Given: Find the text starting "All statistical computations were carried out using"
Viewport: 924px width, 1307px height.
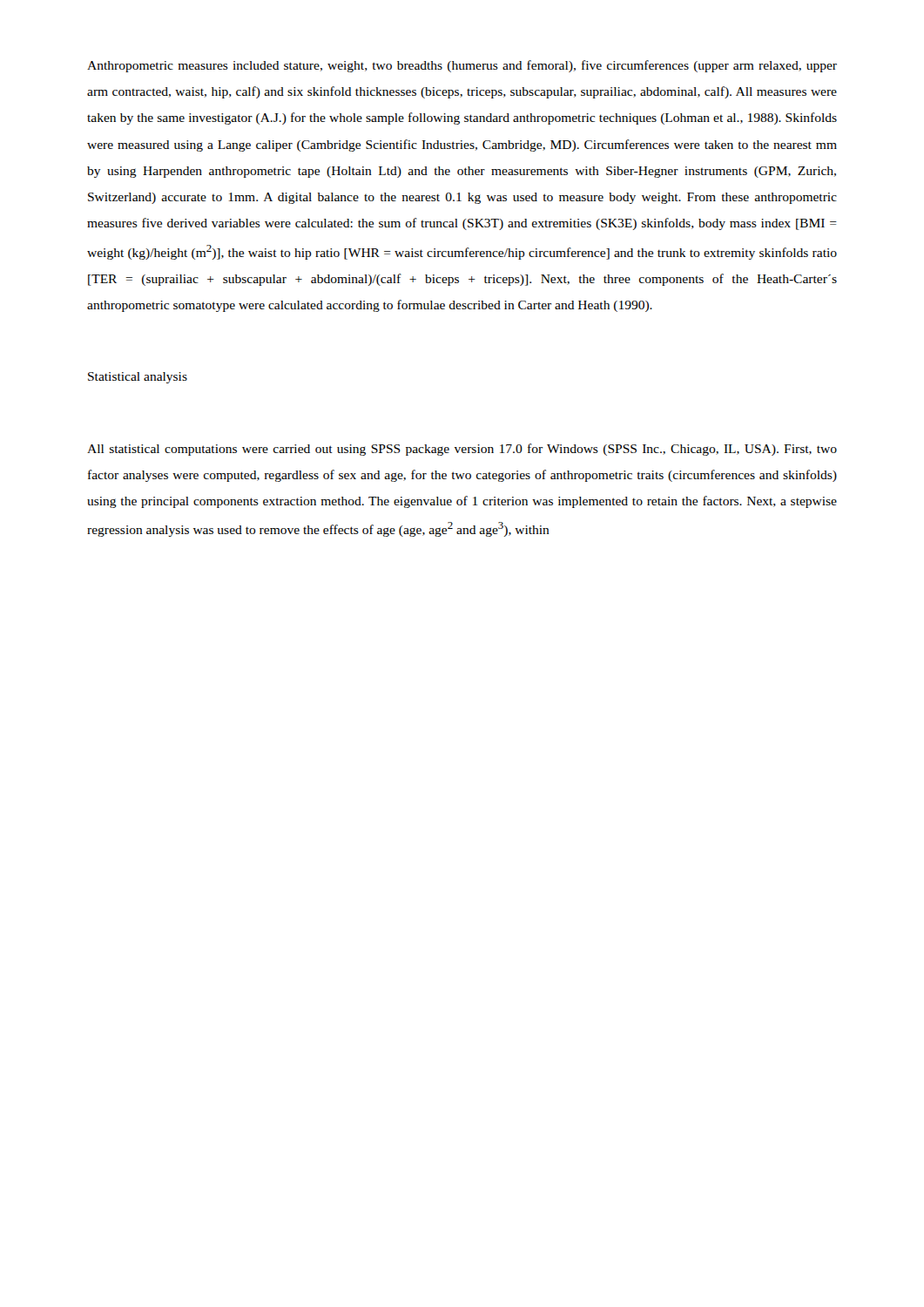Looking at the screenshot, I should 462,489.
